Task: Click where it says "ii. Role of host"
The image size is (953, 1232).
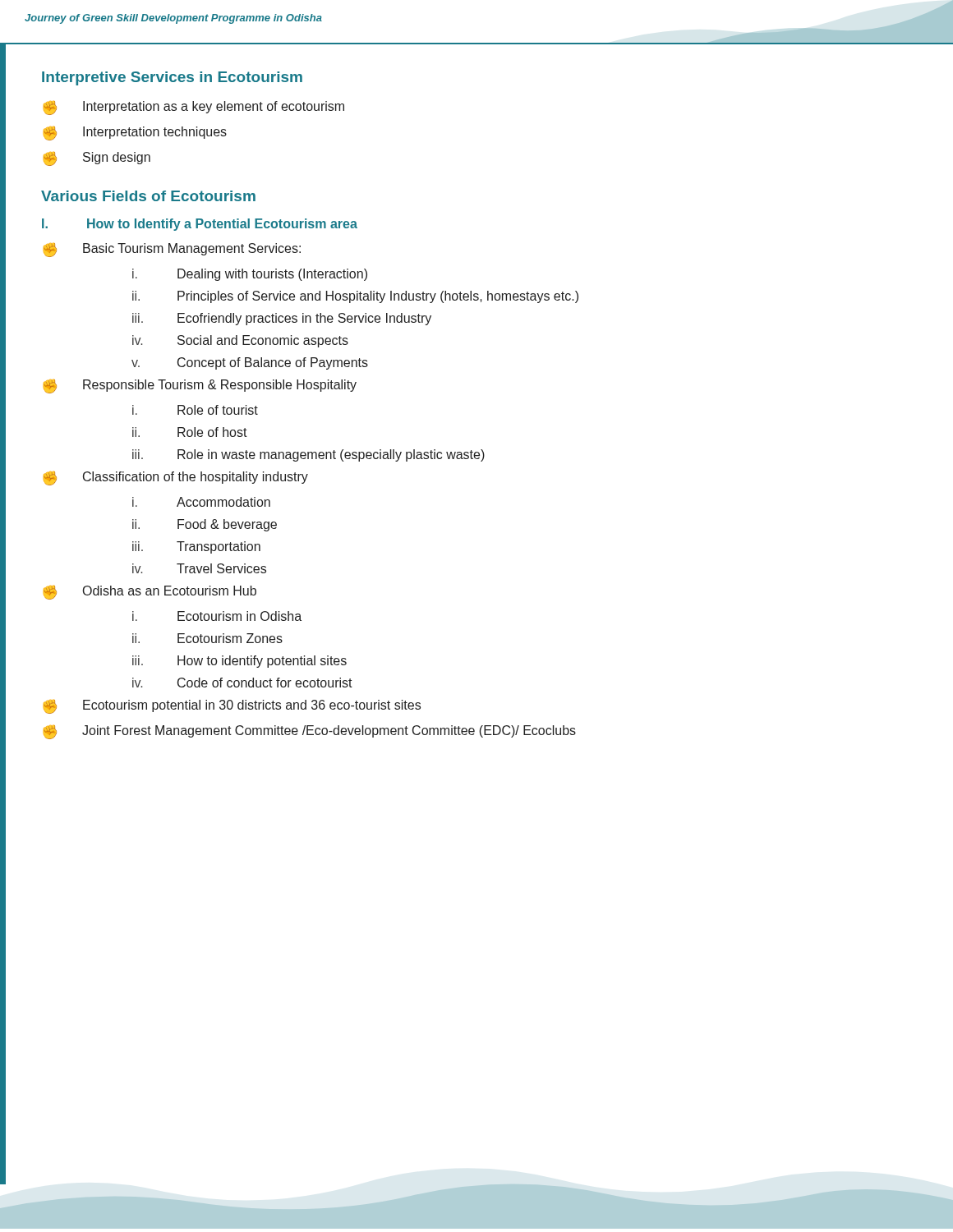Action: pos(189,433)
